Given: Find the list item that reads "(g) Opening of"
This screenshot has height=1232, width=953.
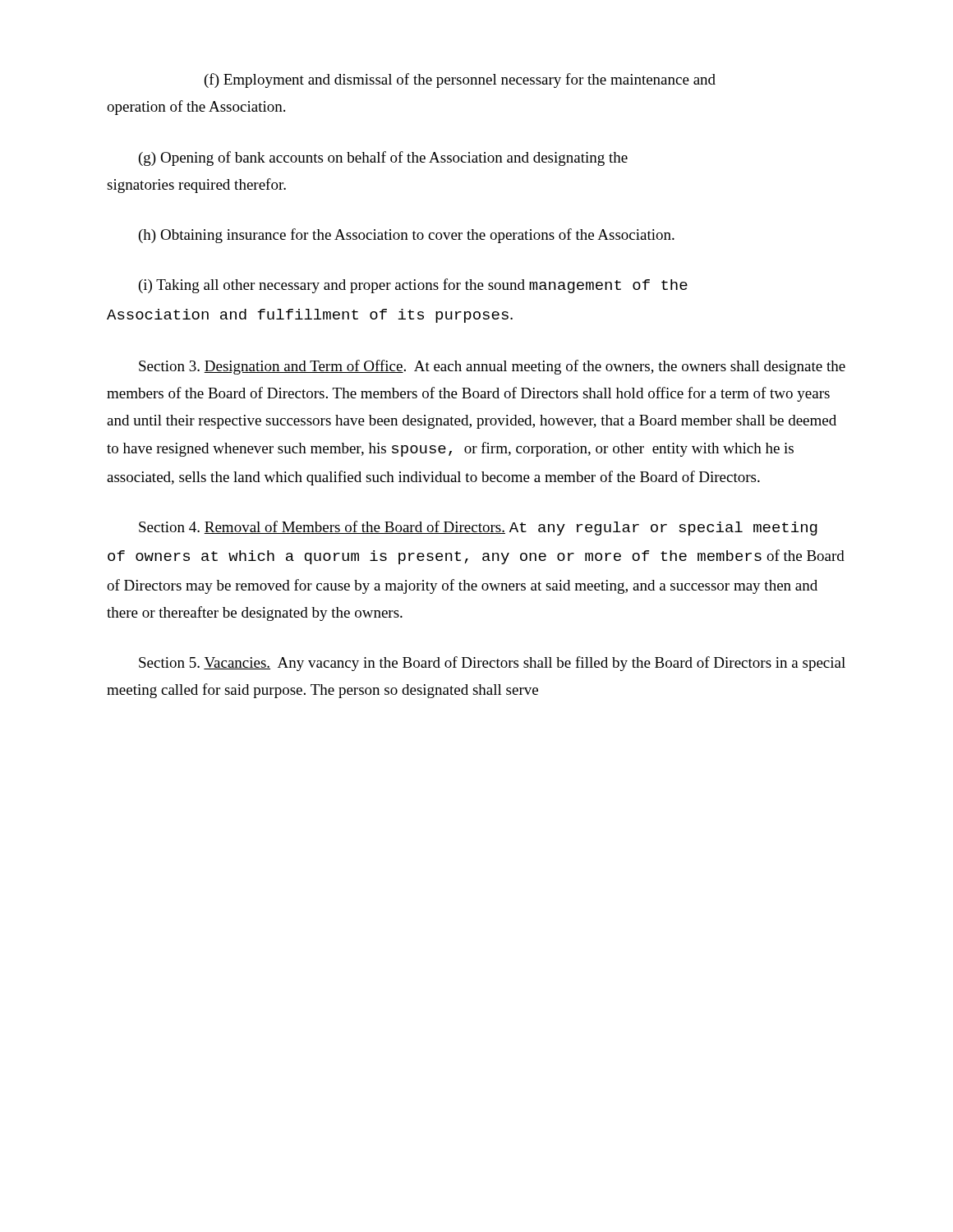Looking at the screenshot, I should pyautogui.click(x=476, y=171).
